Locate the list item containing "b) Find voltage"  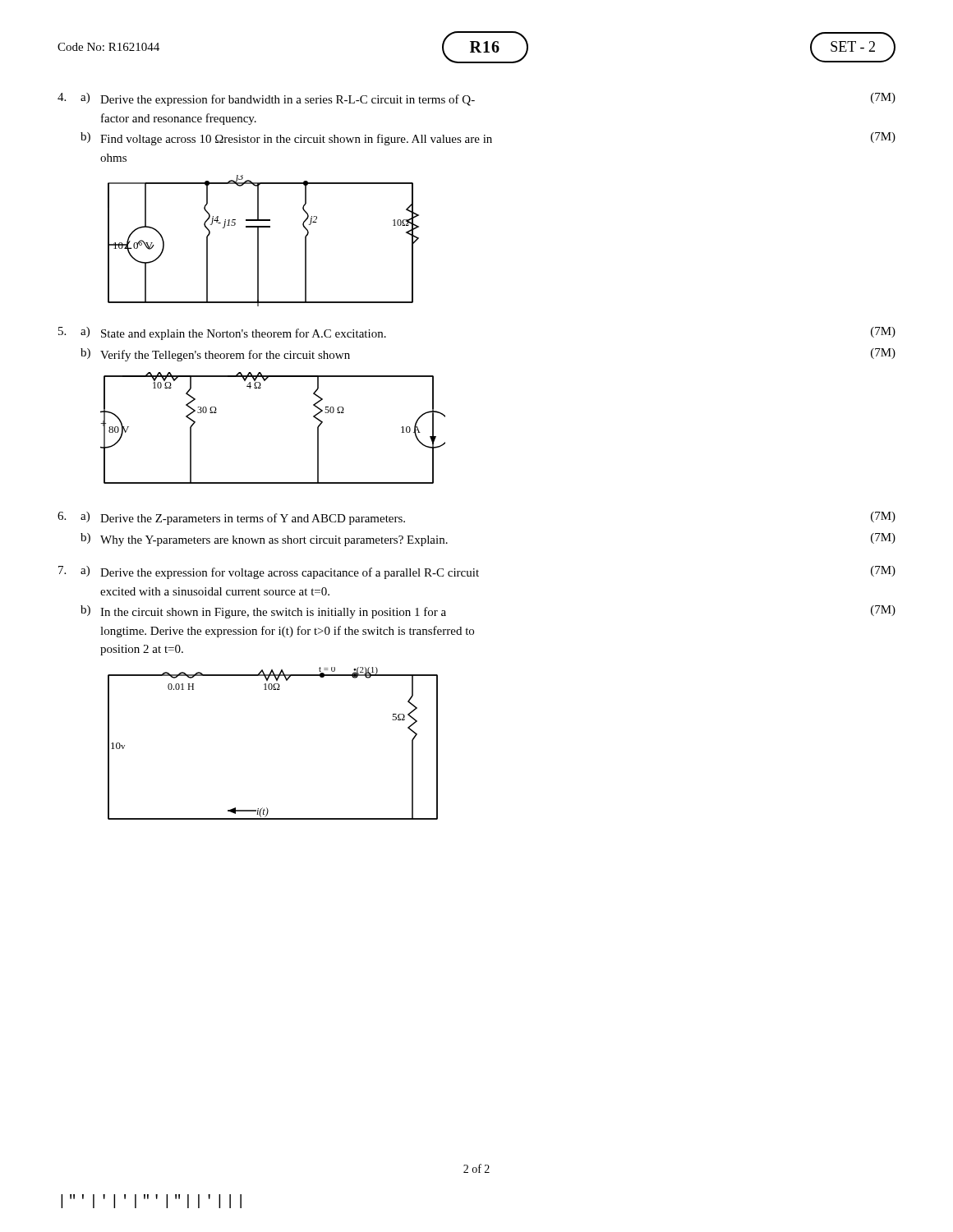(488, 148)
